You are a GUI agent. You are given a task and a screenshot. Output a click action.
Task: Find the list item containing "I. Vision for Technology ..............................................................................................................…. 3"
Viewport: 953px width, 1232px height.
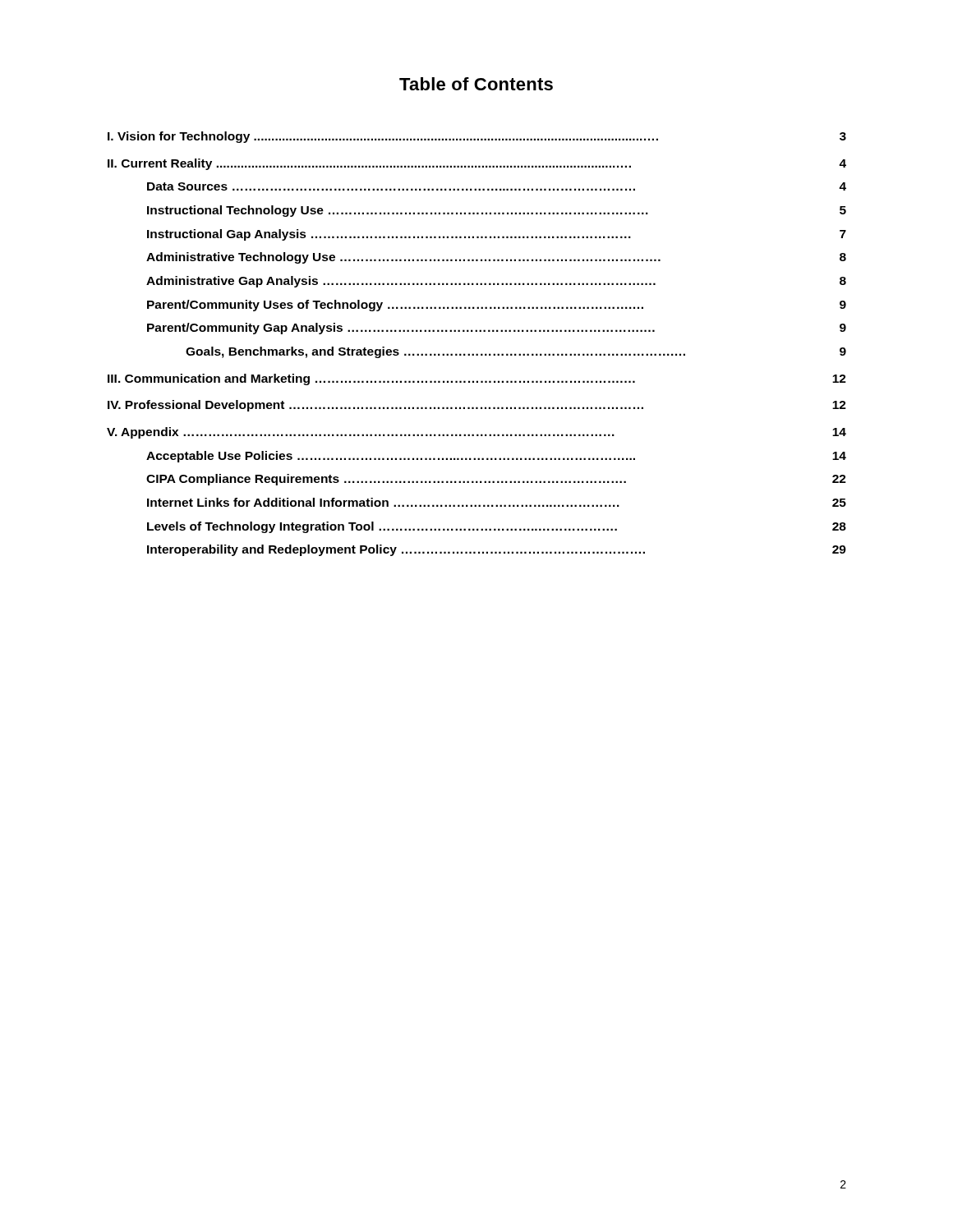tap(476, 137)
